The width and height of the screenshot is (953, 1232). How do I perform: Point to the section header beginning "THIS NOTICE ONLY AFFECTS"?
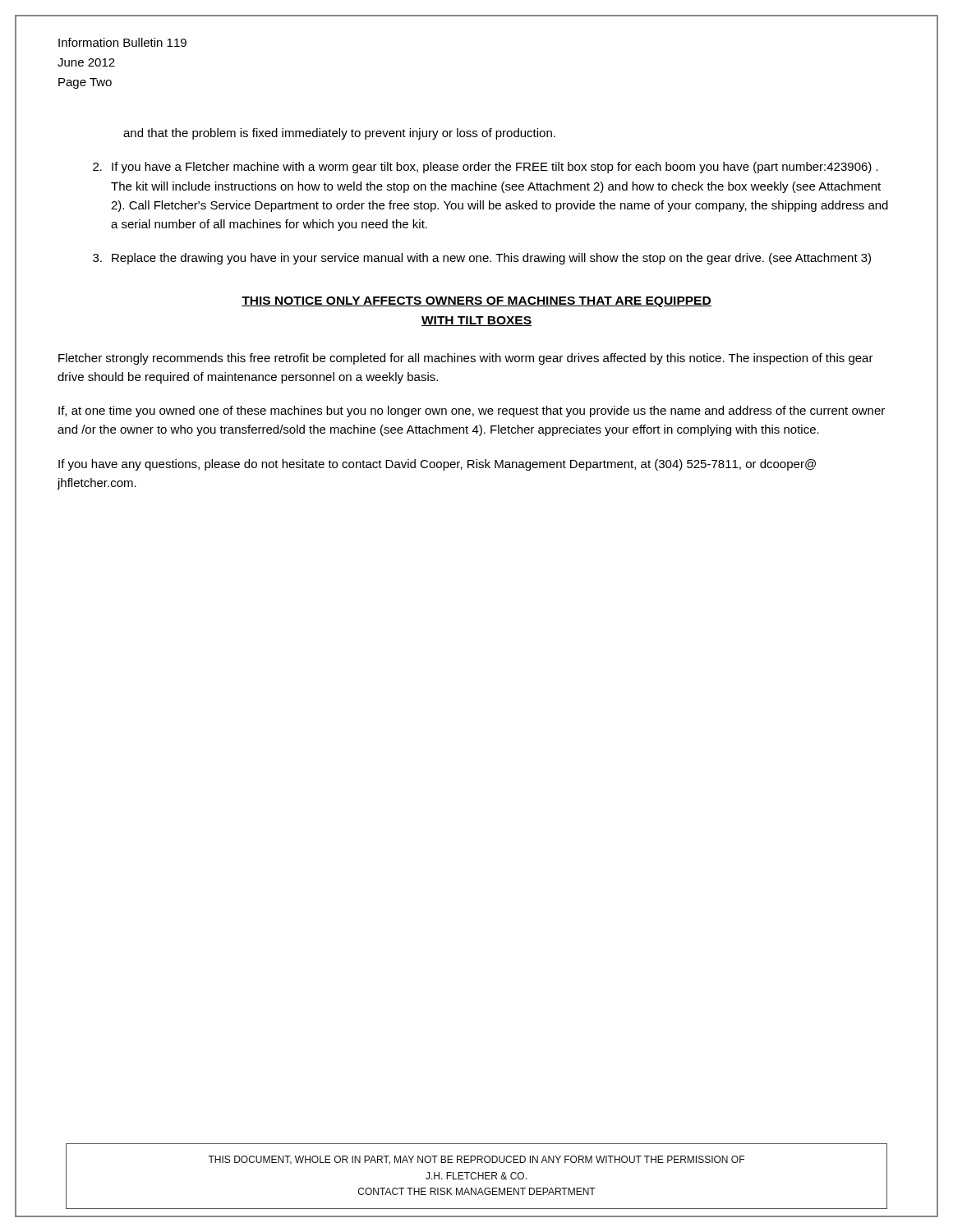[x=476, y=310]
